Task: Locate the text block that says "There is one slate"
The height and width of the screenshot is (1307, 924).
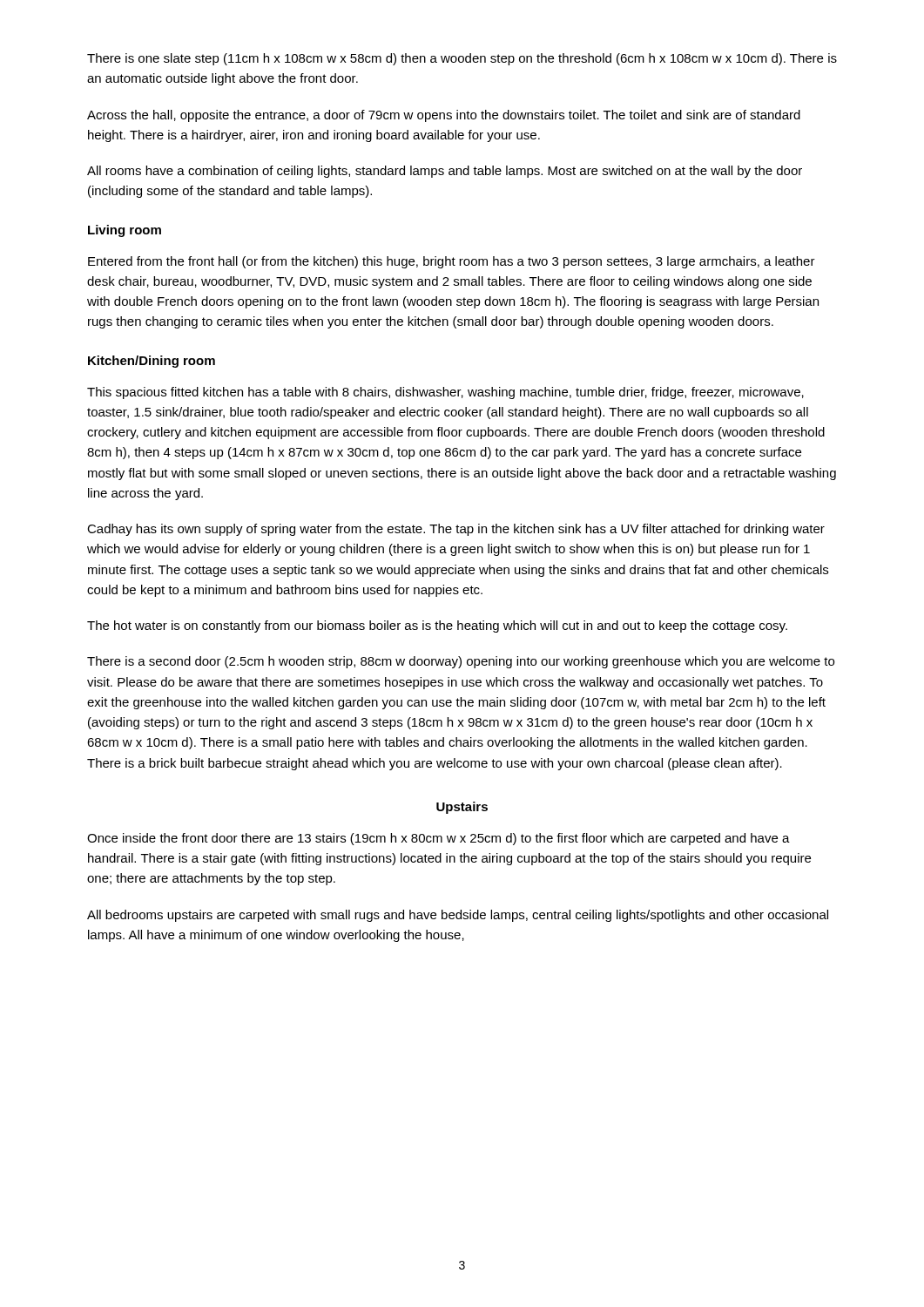Action: (462, 68)
